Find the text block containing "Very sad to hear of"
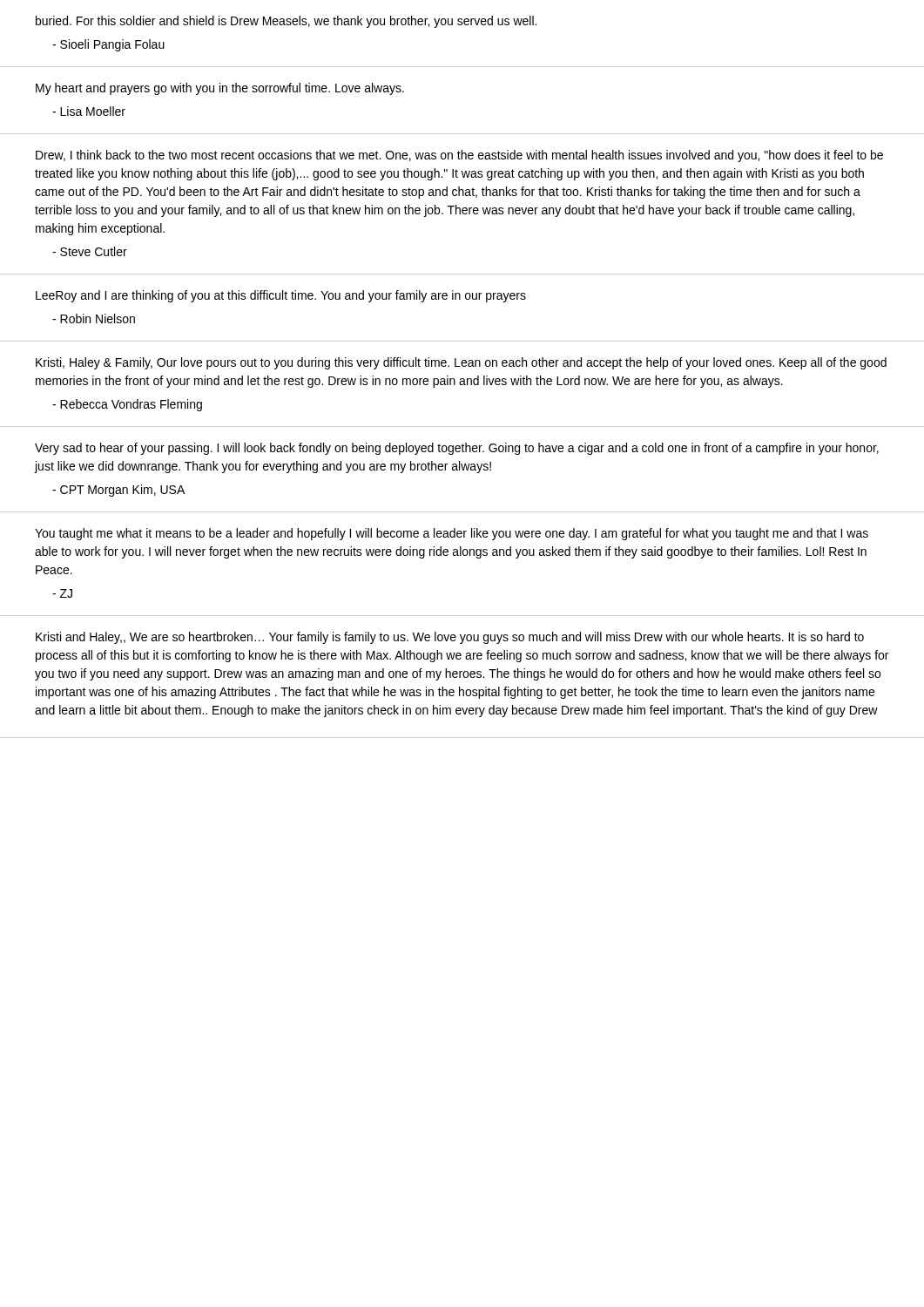This screenshot has width=924, height=1307. coord(462,469)
